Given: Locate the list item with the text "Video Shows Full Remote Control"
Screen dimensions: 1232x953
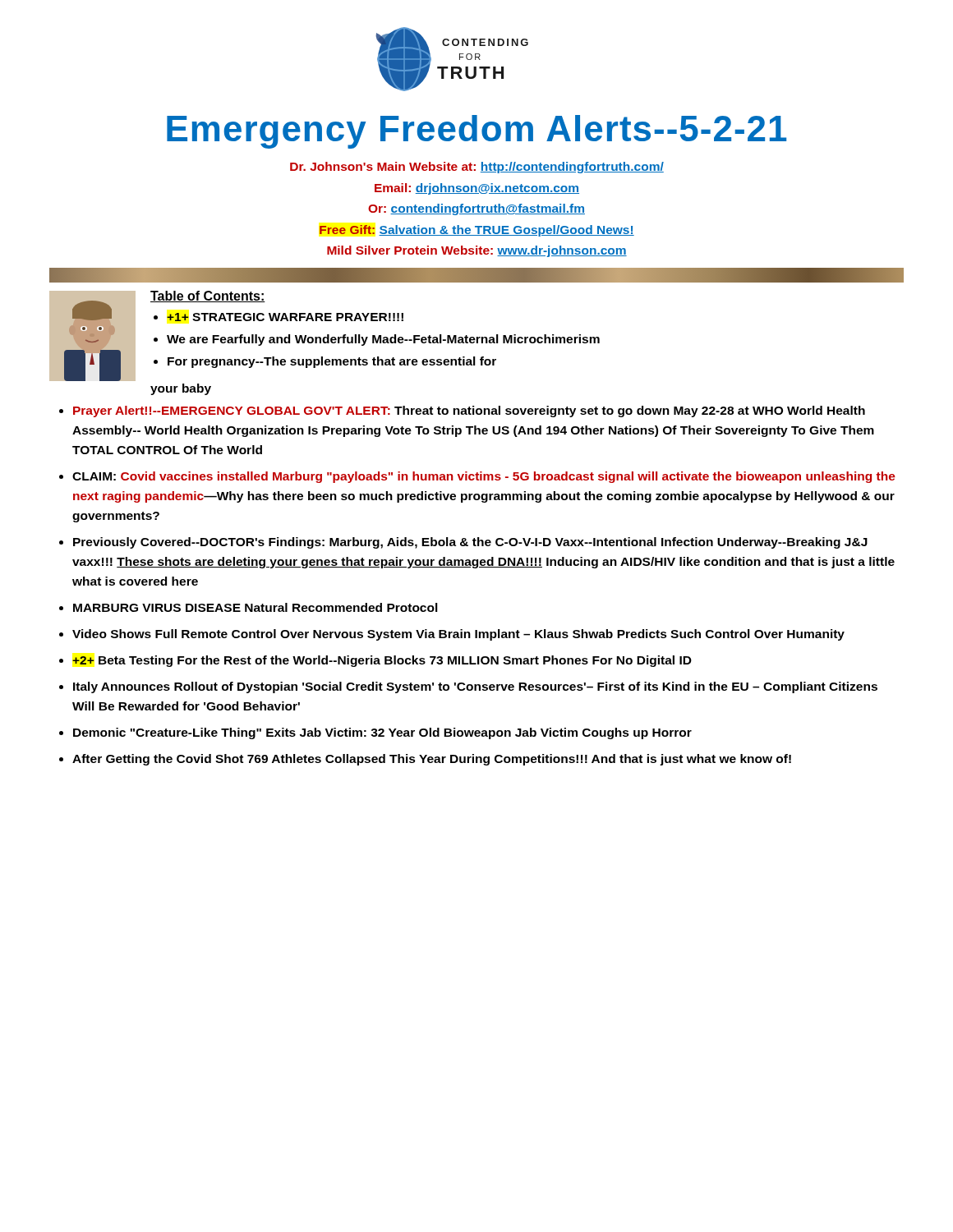Looking at the screenshot, I should [x=458, y=634].
